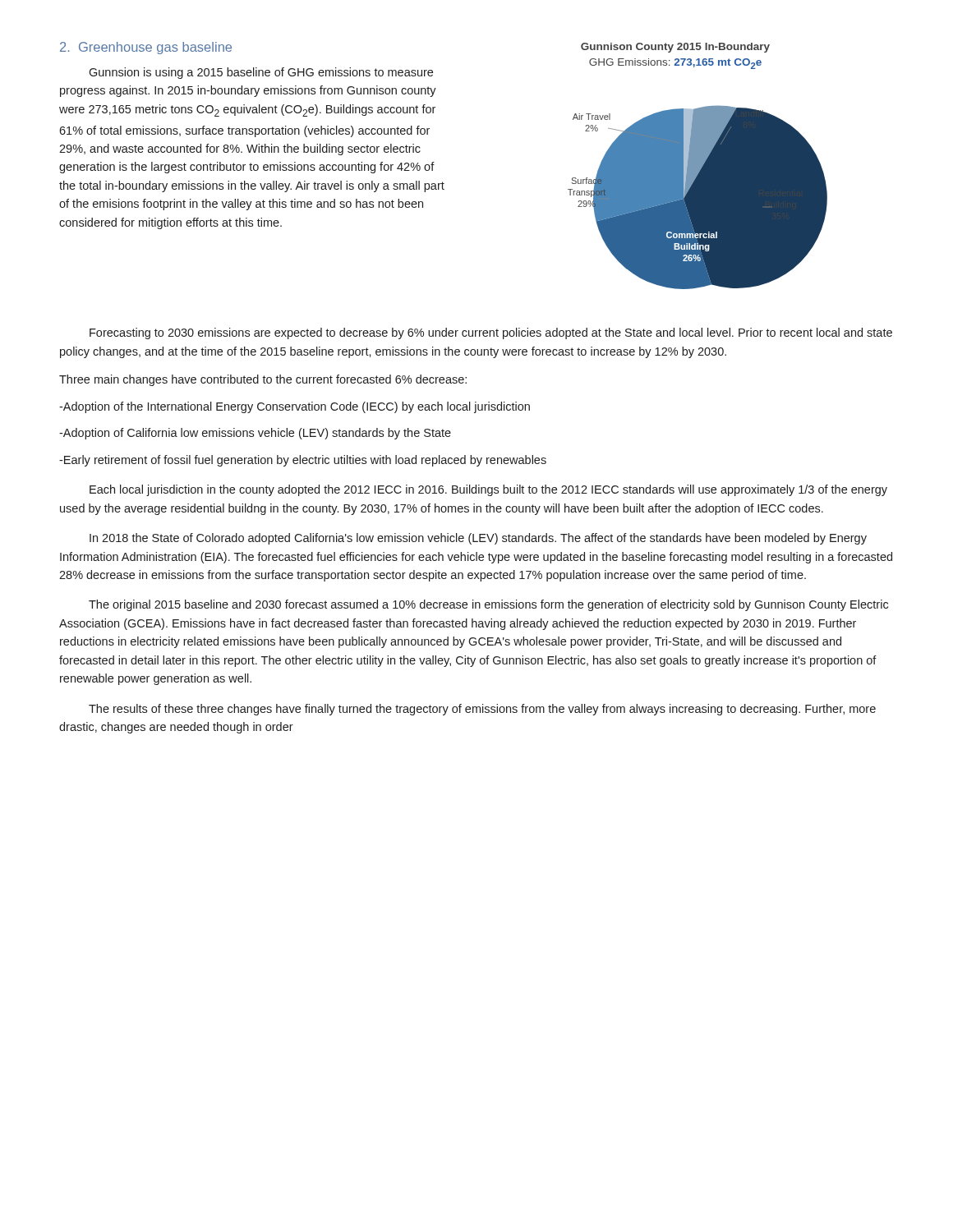Find the caption on this page that starts "Gunnison County 2015"
953x1232 pixels.
tap(675, 55)
